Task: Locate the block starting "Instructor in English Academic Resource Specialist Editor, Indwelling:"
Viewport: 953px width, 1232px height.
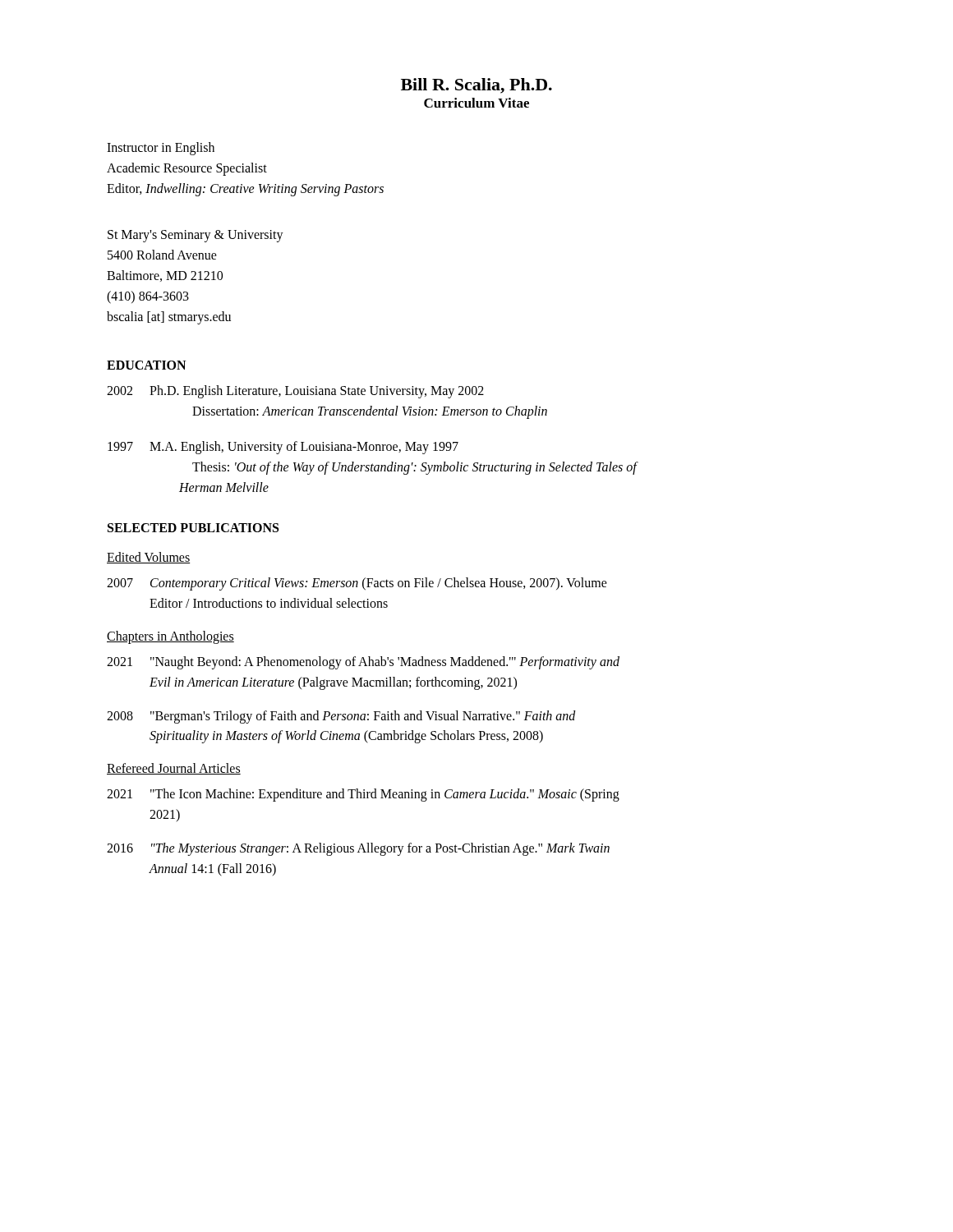Action: click(x=245, y=168)
